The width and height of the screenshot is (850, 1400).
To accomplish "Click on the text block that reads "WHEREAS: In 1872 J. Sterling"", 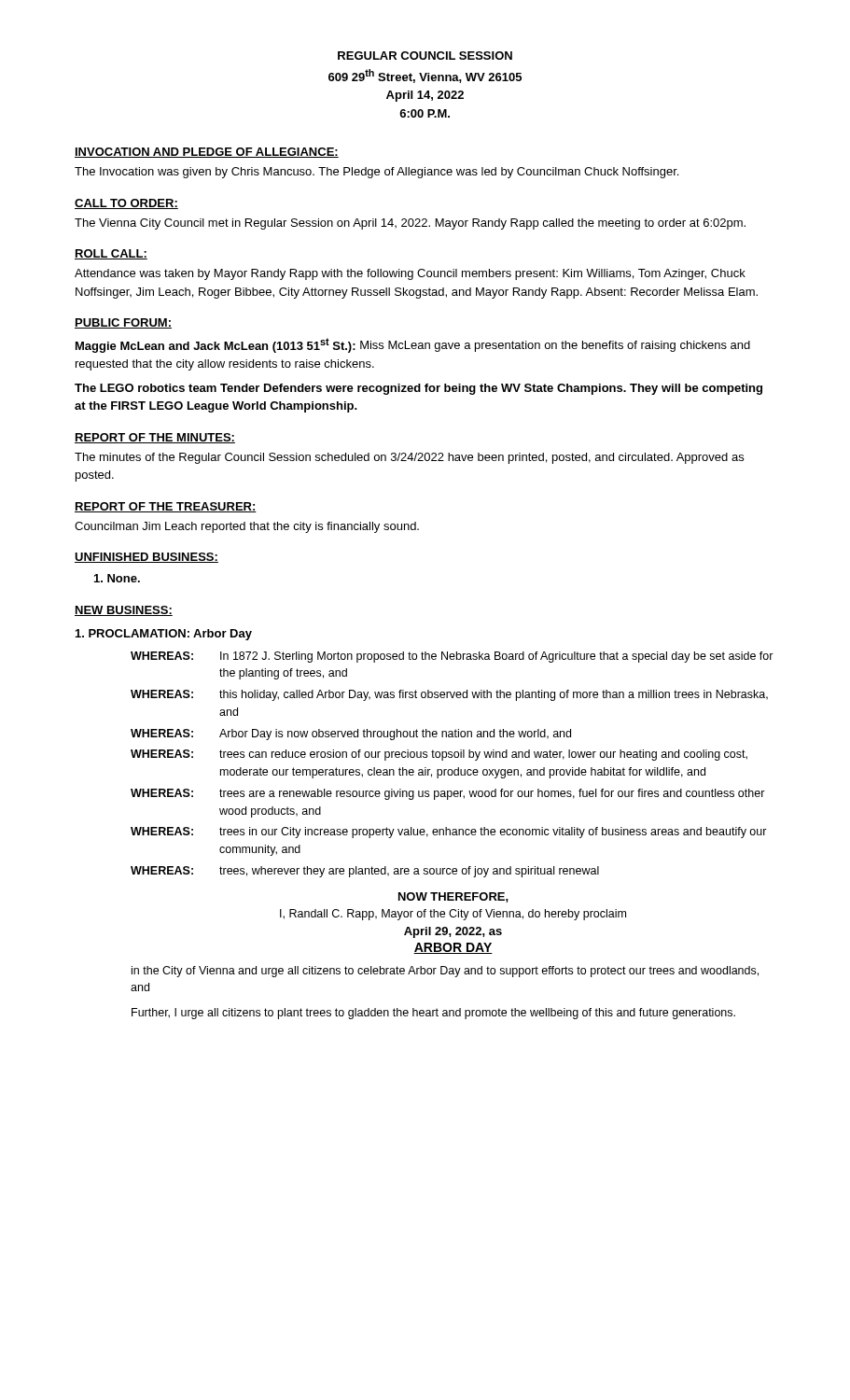I will click(x=453, y=764).
